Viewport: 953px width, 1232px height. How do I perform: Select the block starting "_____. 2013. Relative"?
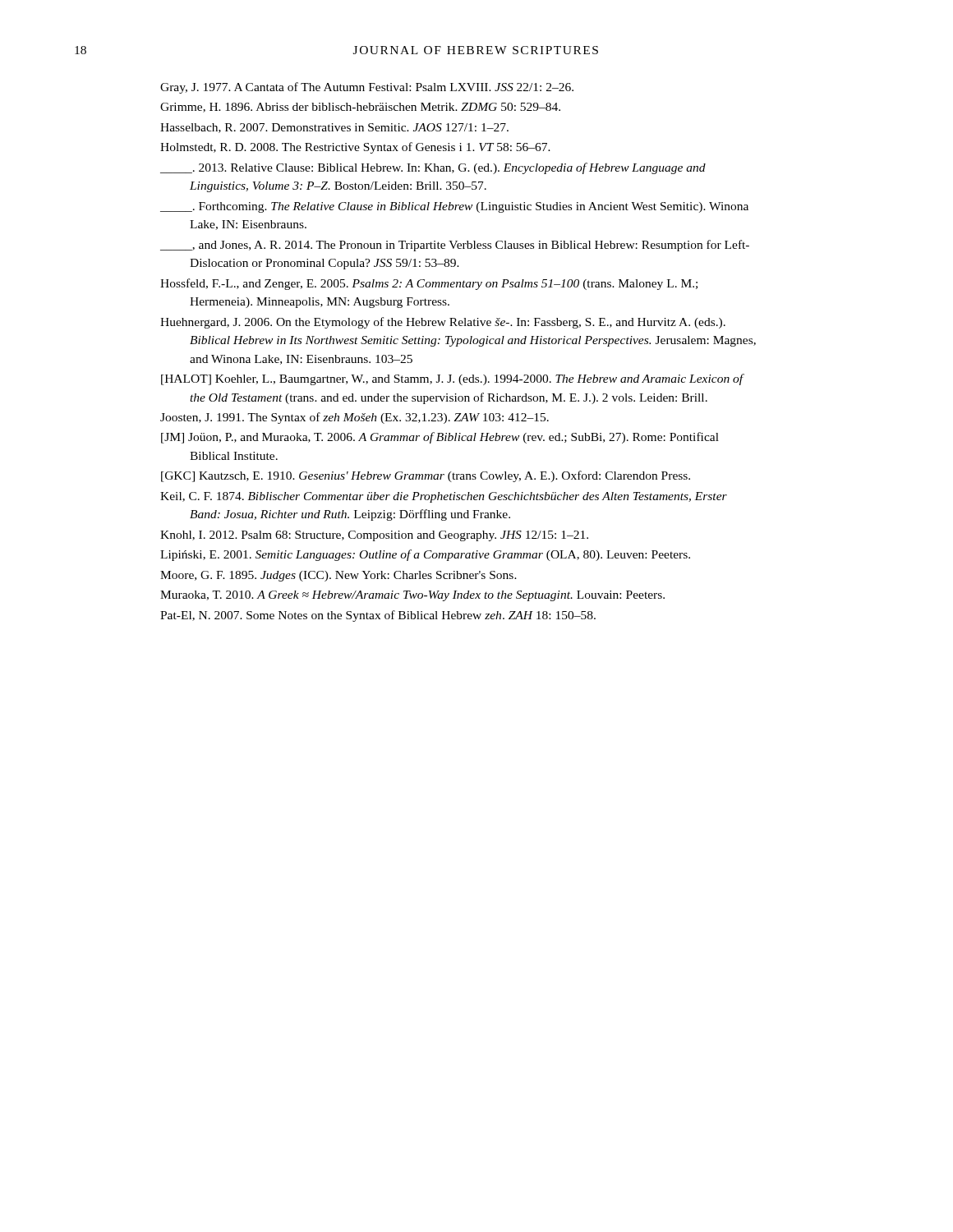(433, 176)
